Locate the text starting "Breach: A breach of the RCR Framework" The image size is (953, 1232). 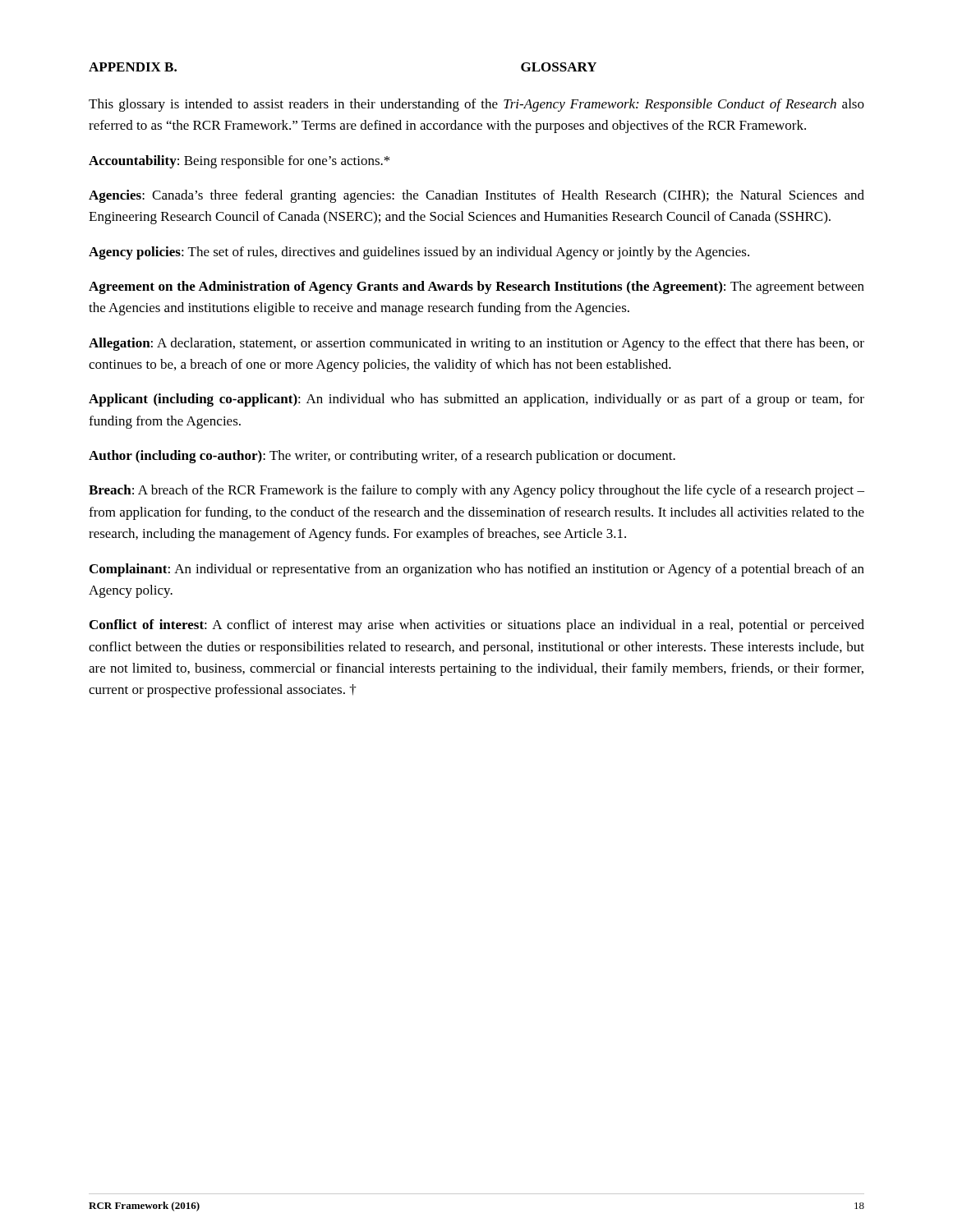click(476, 512)
